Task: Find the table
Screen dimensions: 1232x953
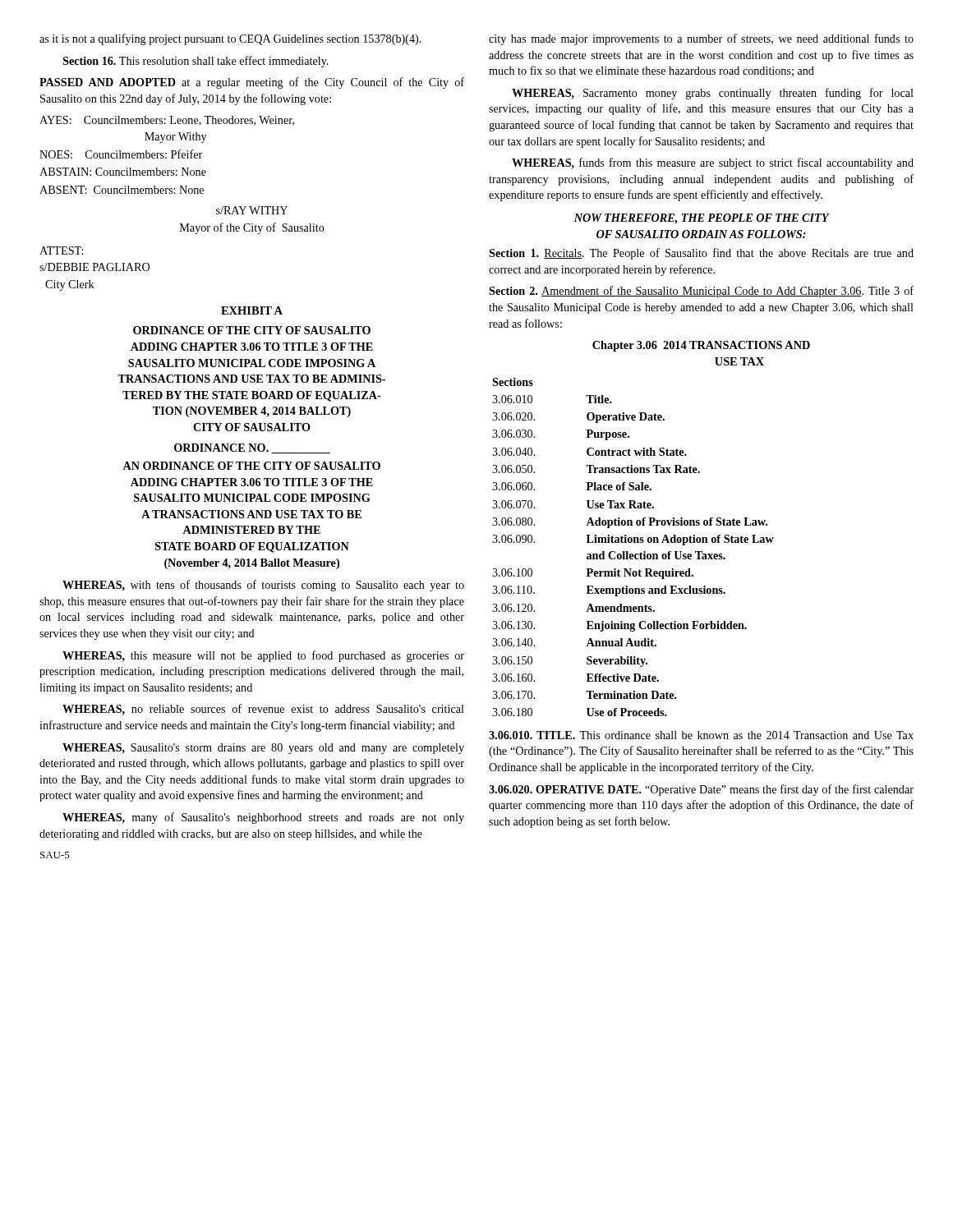Action: pos(701,548)
